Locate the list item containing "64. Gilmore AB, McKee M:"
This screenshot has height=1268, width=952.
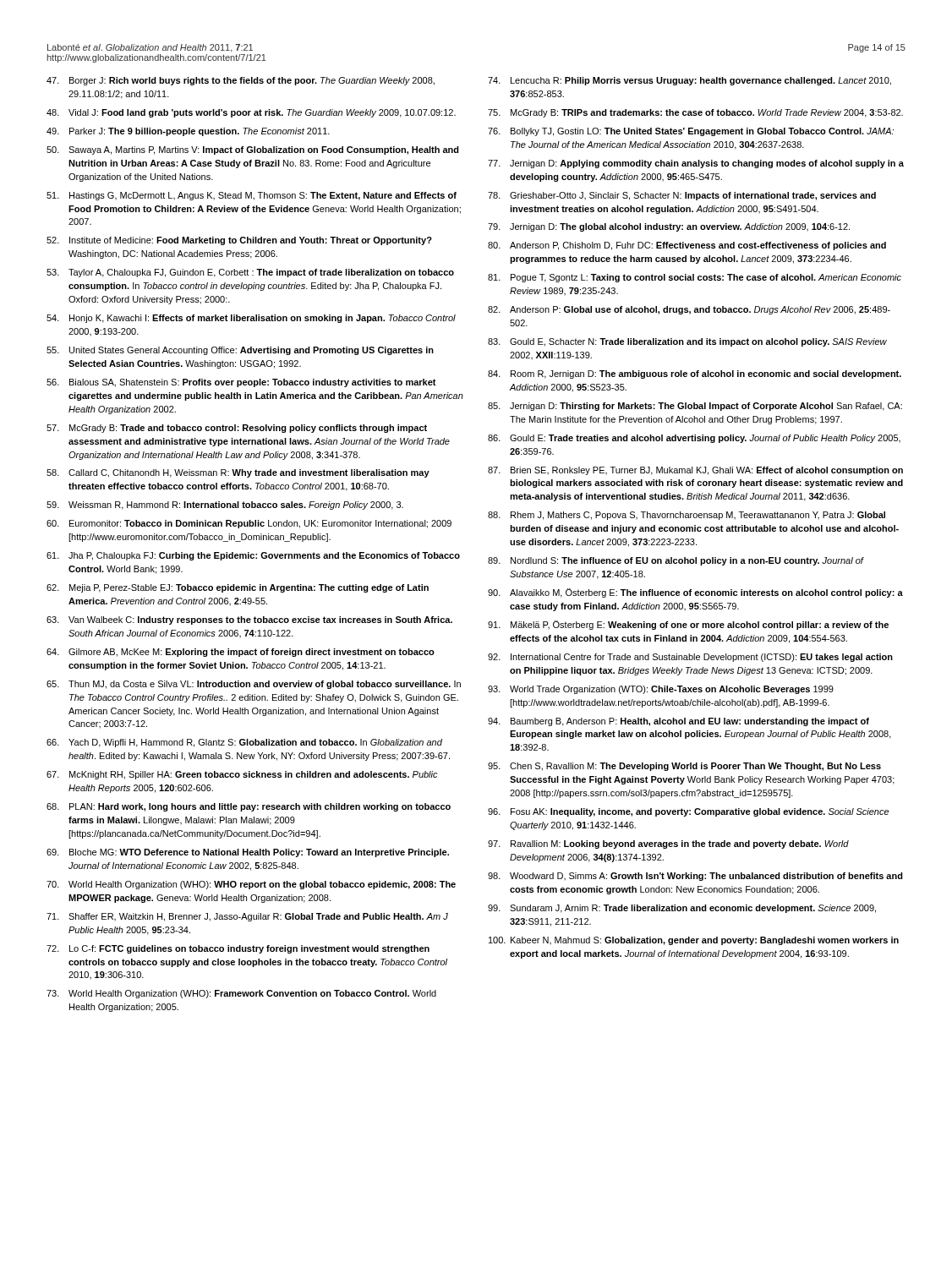pos(255,659)
